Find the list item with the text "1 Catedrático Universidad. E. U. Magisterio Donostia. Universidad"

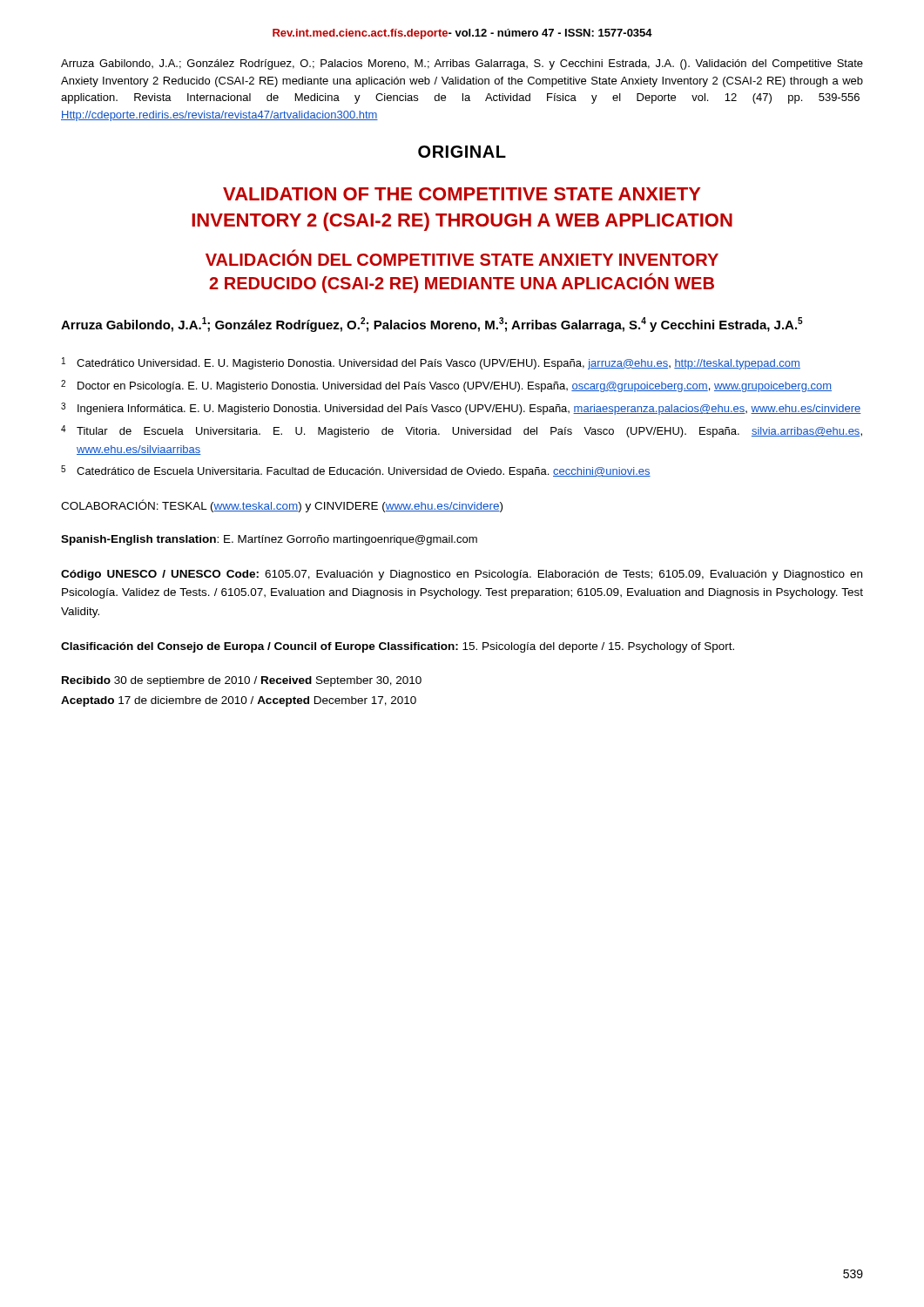pyautogui.click(x=431, y=364)
